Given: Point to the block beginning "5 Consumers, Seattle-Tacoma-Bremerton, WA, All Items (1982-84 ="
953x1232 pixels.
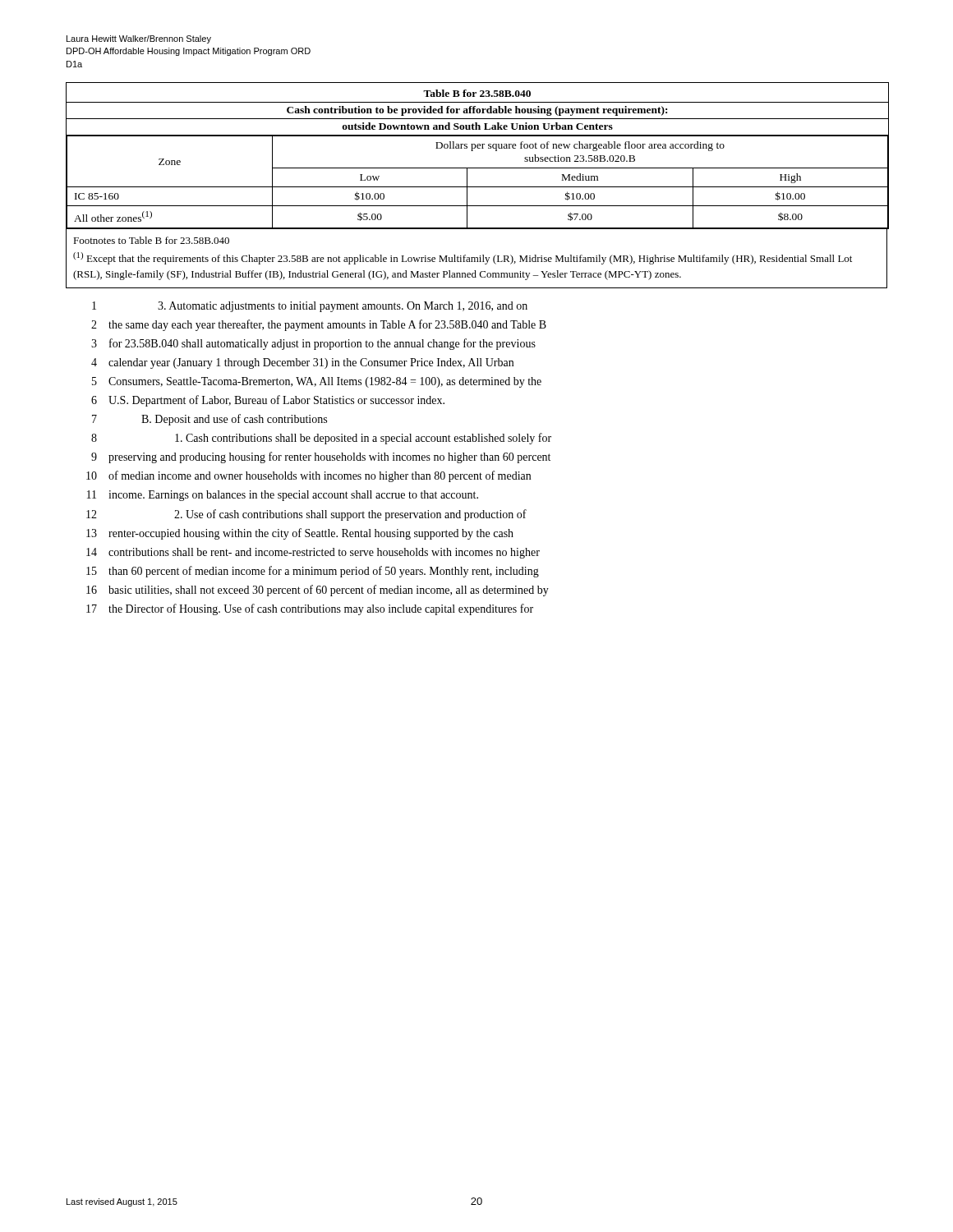Looking at the screenshot, I should 476,381.
